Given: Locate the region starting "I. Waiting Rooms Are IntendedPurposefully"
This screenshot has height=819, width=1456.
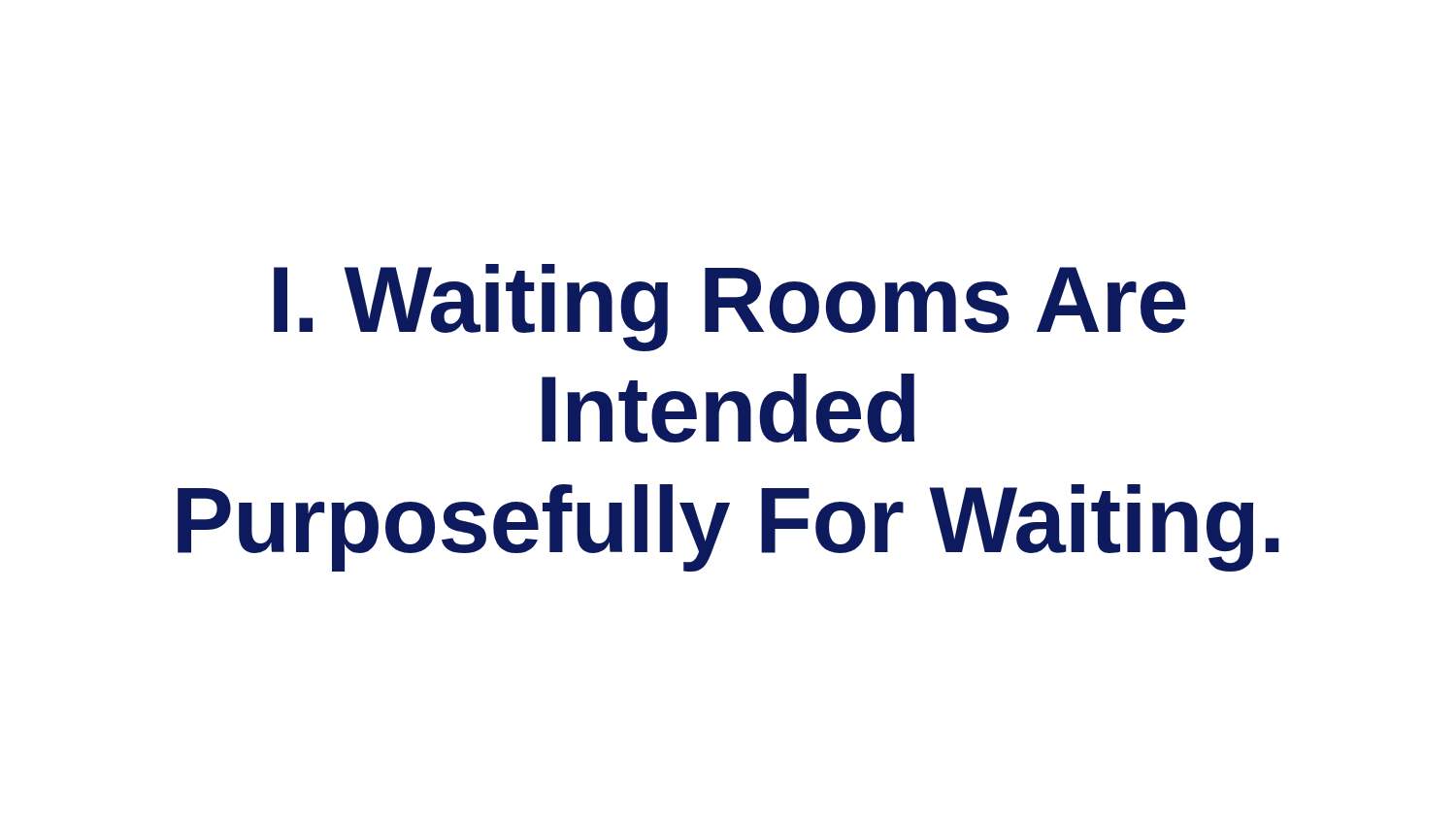Looking at the screenshot, I should [728, 409].
